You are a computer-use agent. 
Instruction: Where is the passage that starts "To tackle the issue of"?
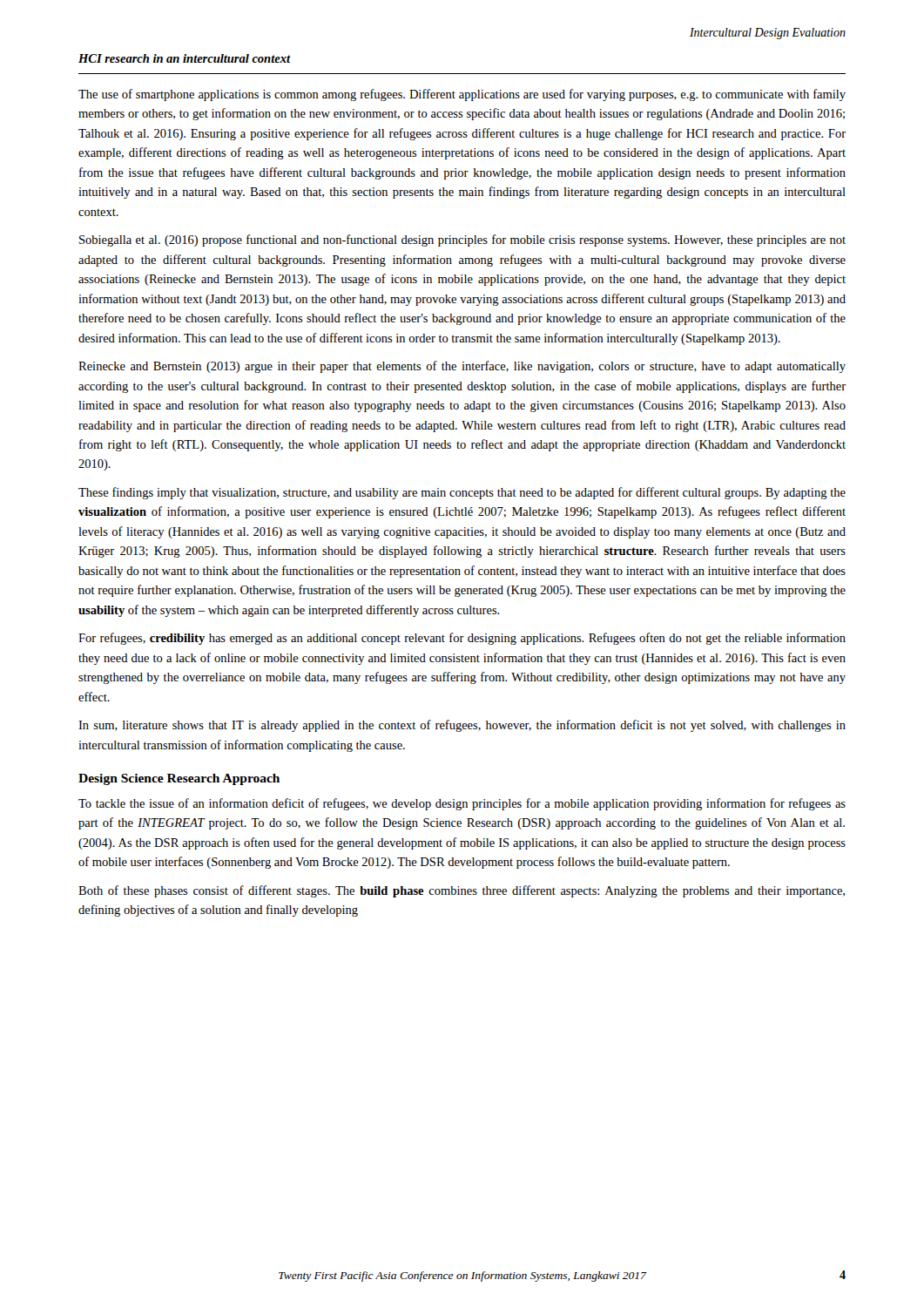tap(462, 833)
